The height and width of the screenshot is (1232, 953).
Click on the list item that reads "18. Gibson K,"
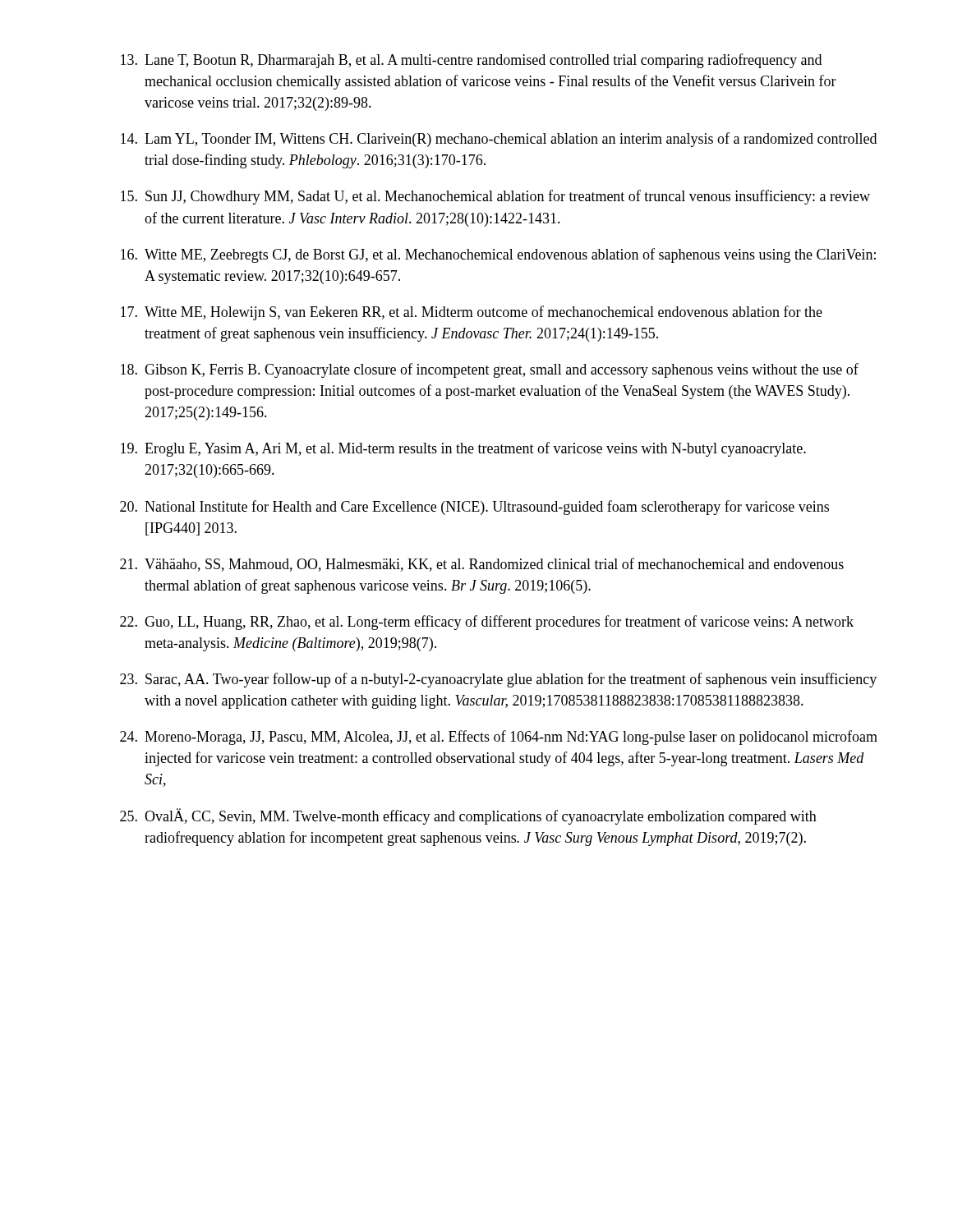click(x=489, y=391)
